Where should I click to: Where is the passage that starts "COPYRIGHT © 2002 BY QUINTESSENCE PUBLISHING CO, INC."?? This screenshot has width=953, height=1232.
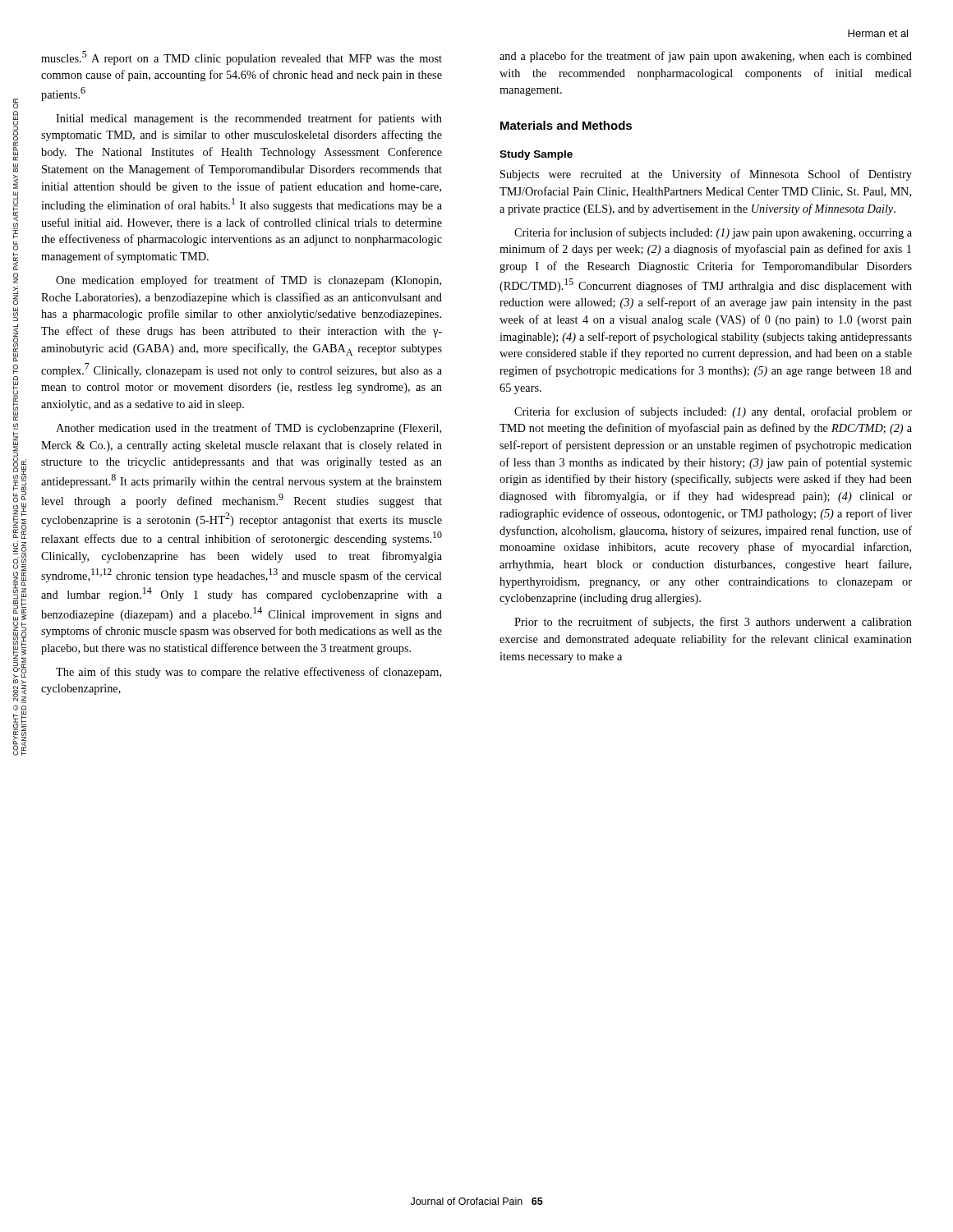19,427
